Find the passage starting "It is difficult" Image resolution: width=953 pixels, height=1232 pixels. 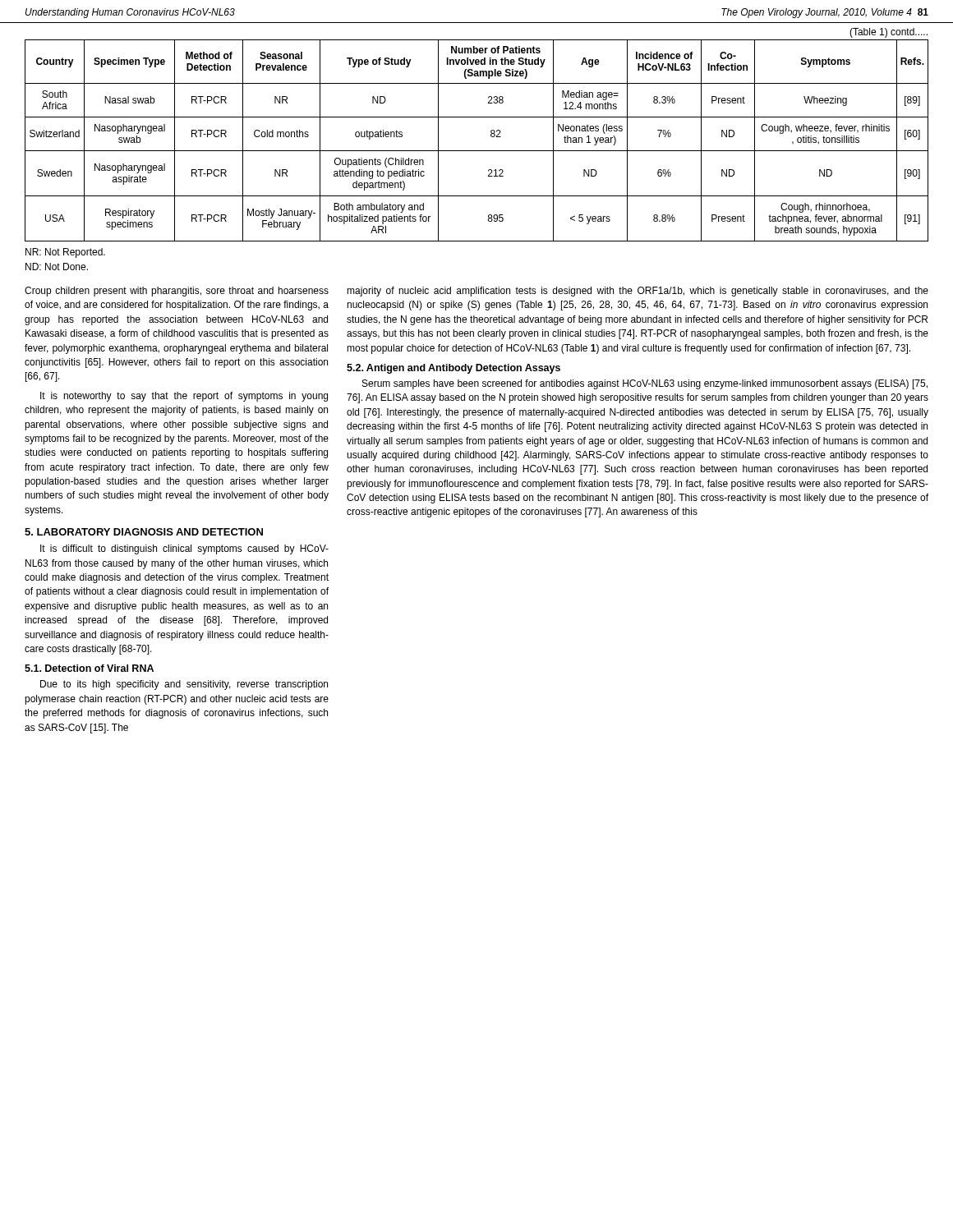coord(177,599)
